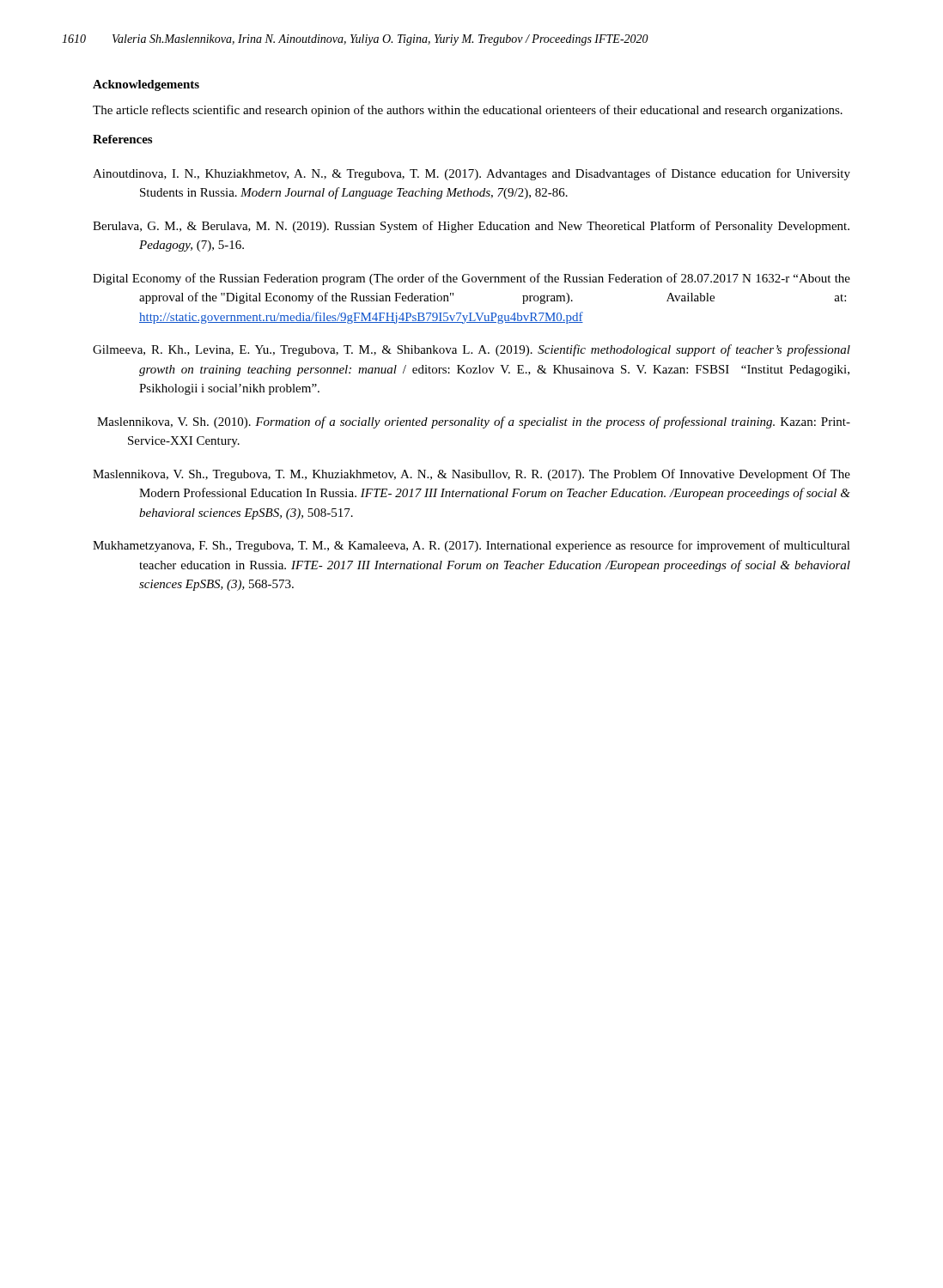943x1288 pixels.
Task: Where is the passage that starts "Gilmeeva, R. Kh., Levina, E. Yu., Tregubova,"?
Action: (472, 369)
